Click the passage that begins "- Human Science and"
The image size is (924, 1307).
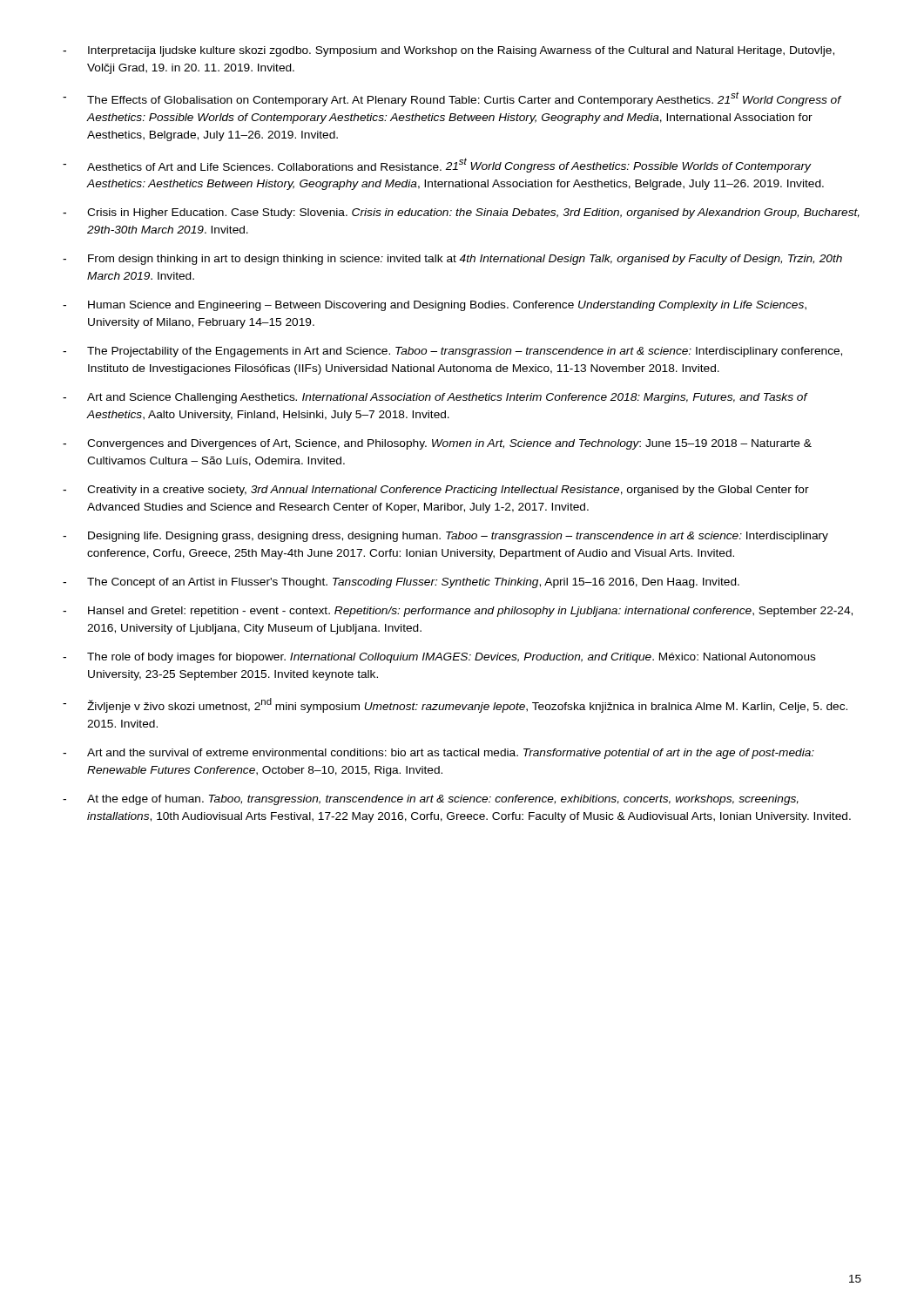pyautogui.click(x=462, y=314)
